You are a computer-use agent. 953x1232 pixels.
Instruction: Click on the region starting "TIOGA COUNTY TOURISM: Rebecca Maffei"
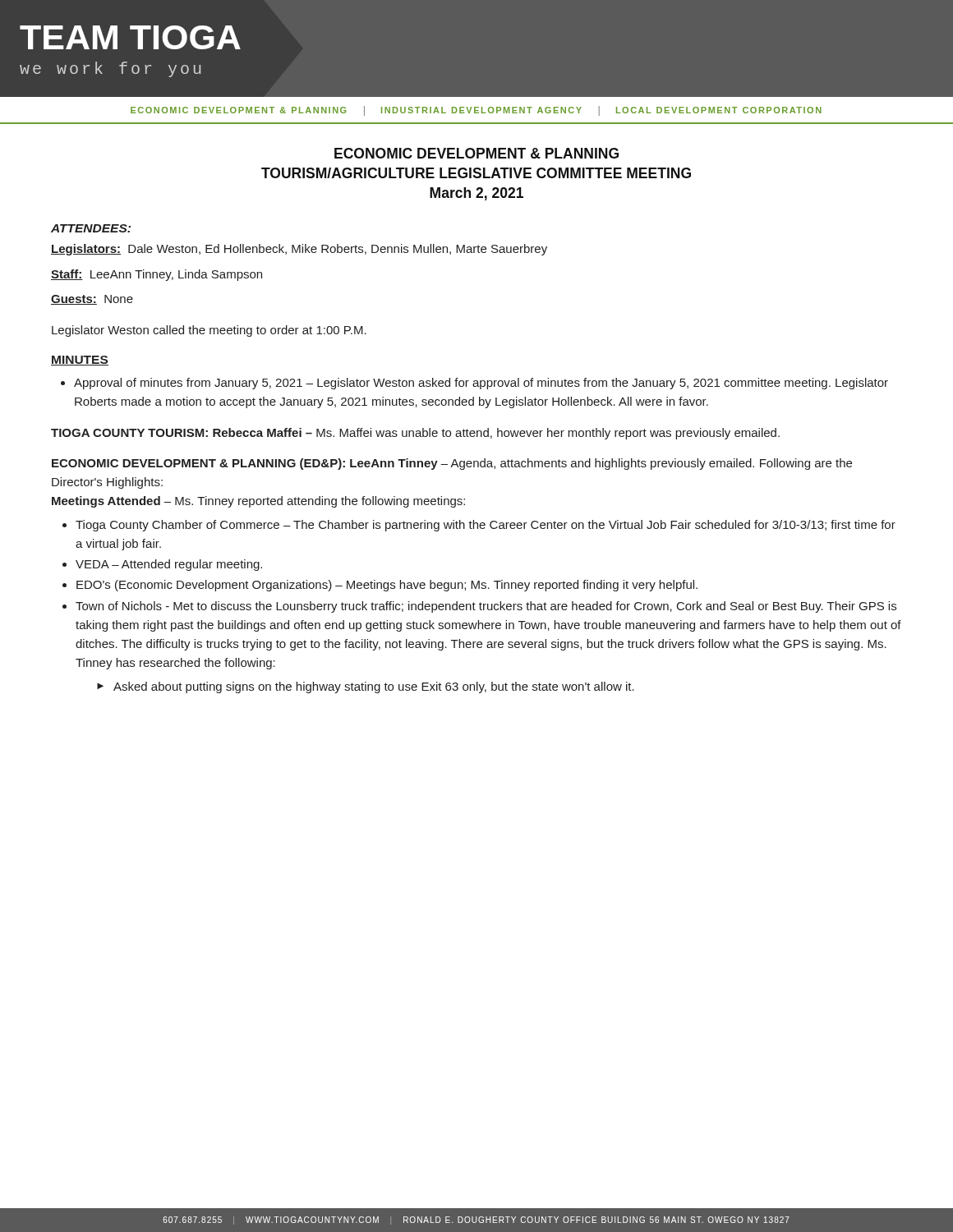coord(416,432)
